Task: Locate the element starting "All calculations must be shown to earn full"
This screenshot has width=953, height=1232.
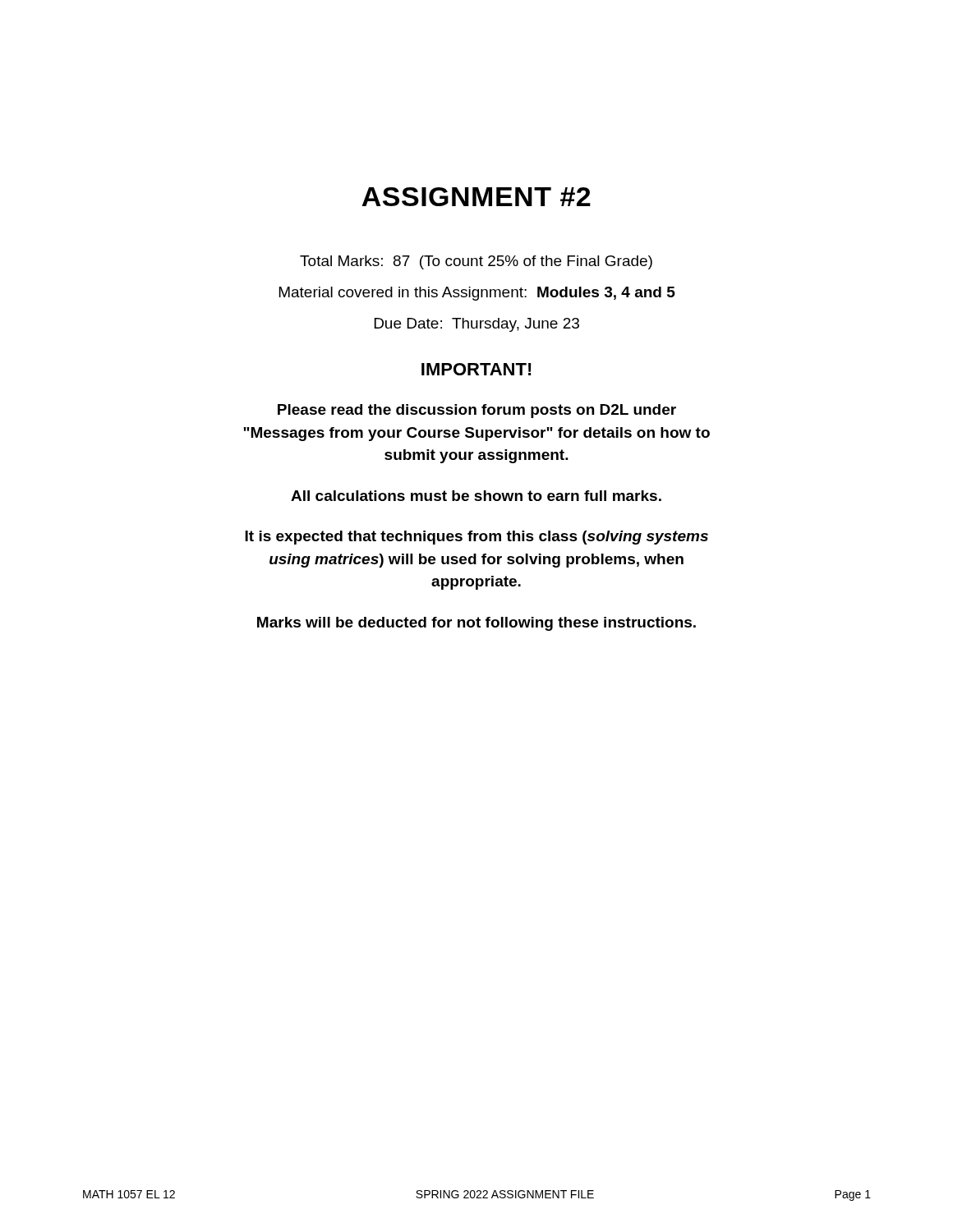Action: (x=476, y=495)
